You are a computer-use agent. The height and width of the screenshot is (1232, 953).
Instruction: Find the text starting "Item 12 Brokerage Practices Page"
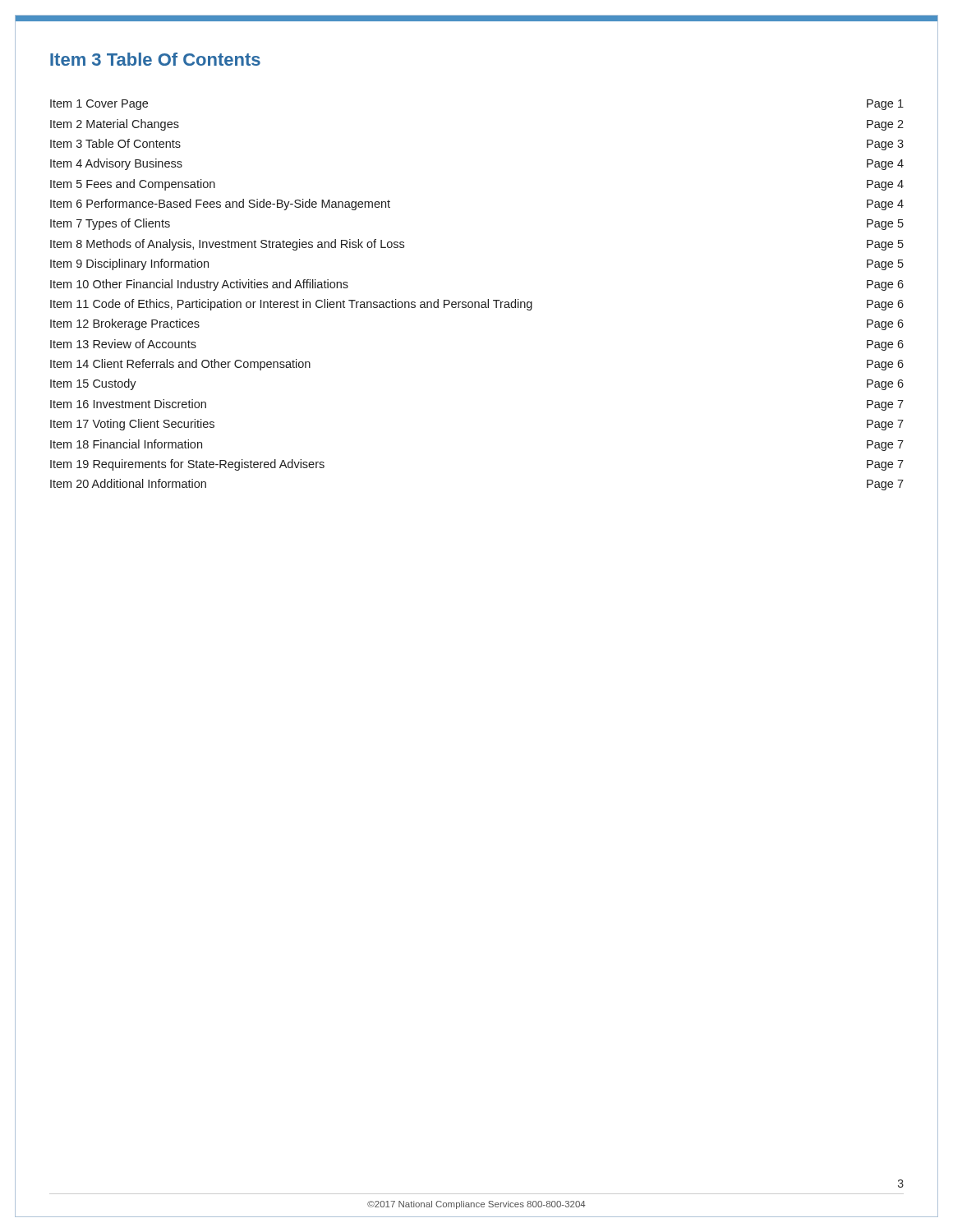point(129,324)
